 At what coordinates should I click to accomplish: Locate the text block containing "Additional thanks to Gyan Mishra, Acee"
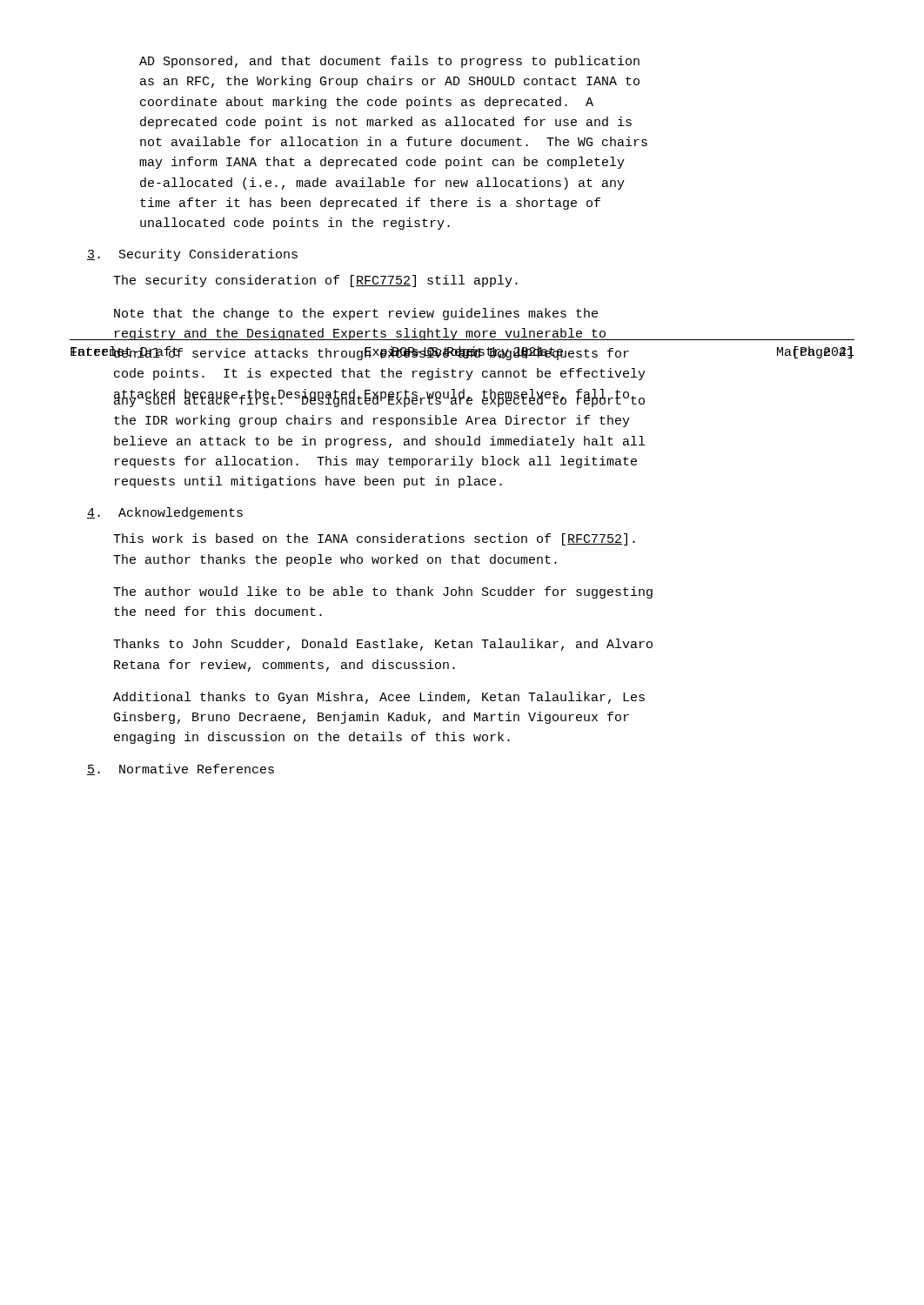click(379, 718)
